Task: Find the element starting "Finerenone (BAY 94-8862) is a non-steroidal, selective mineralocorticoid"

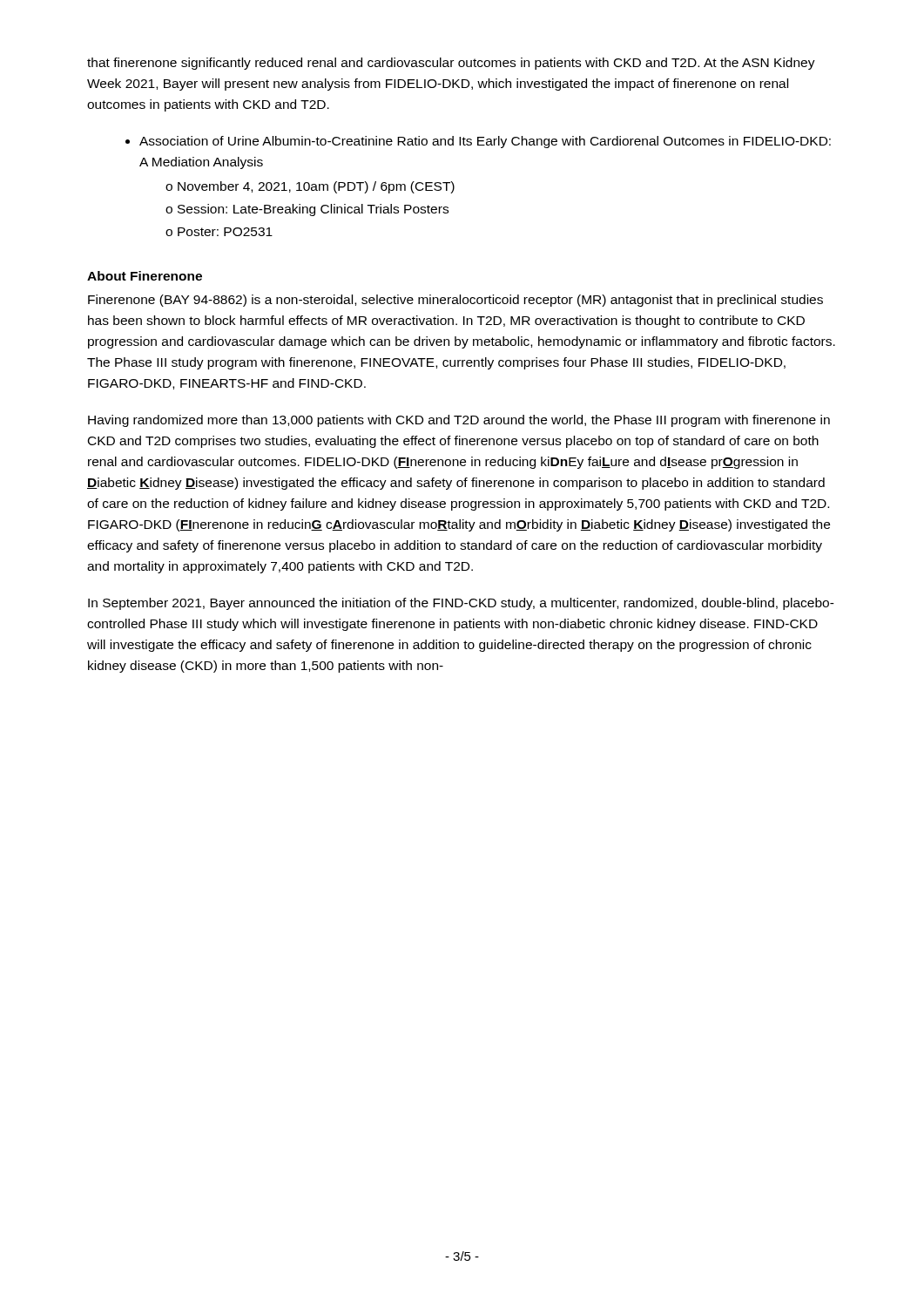Action: point(462,342)
